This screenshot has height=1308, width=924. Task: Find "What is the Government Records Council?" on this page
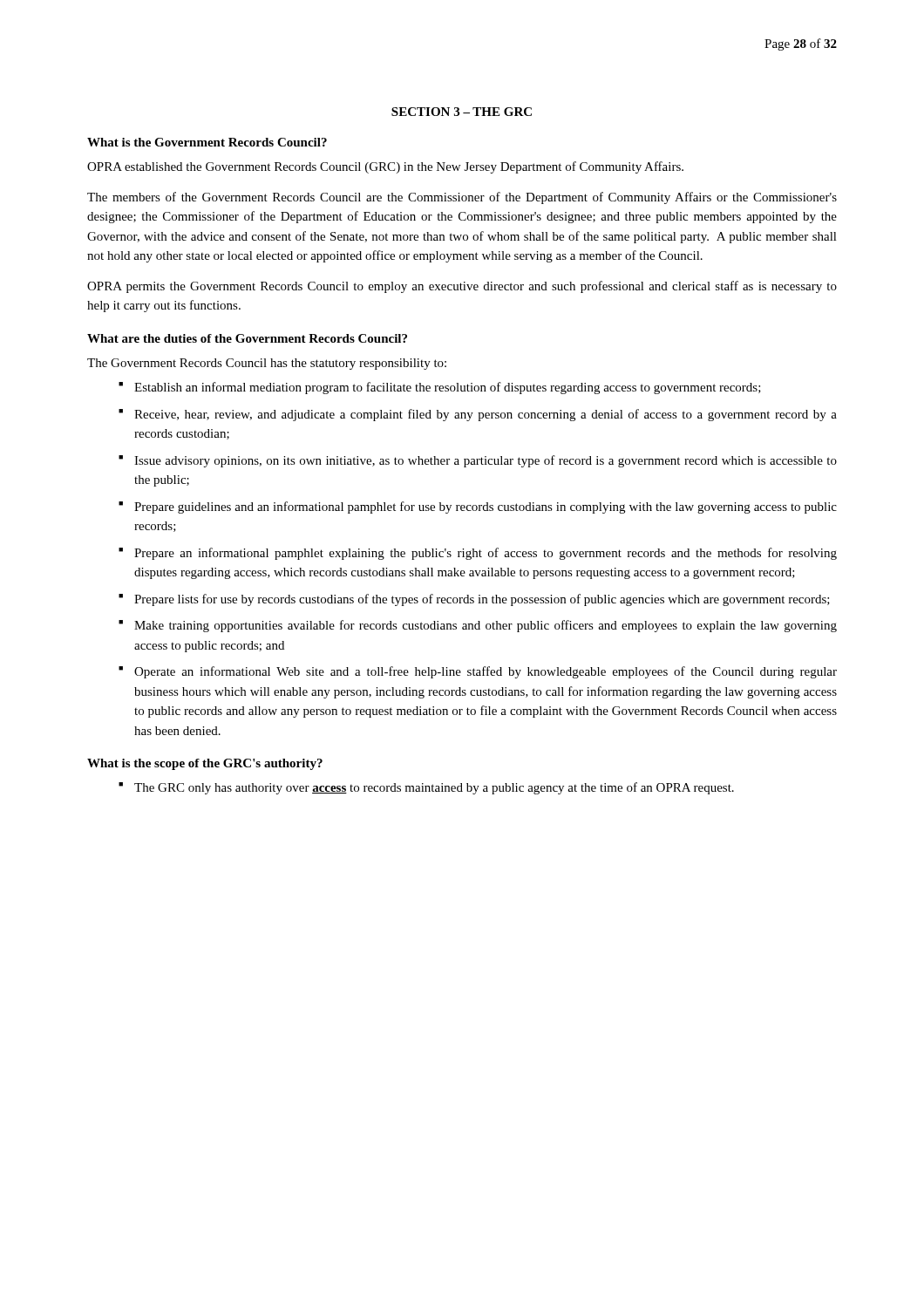[x=207, y=142]
